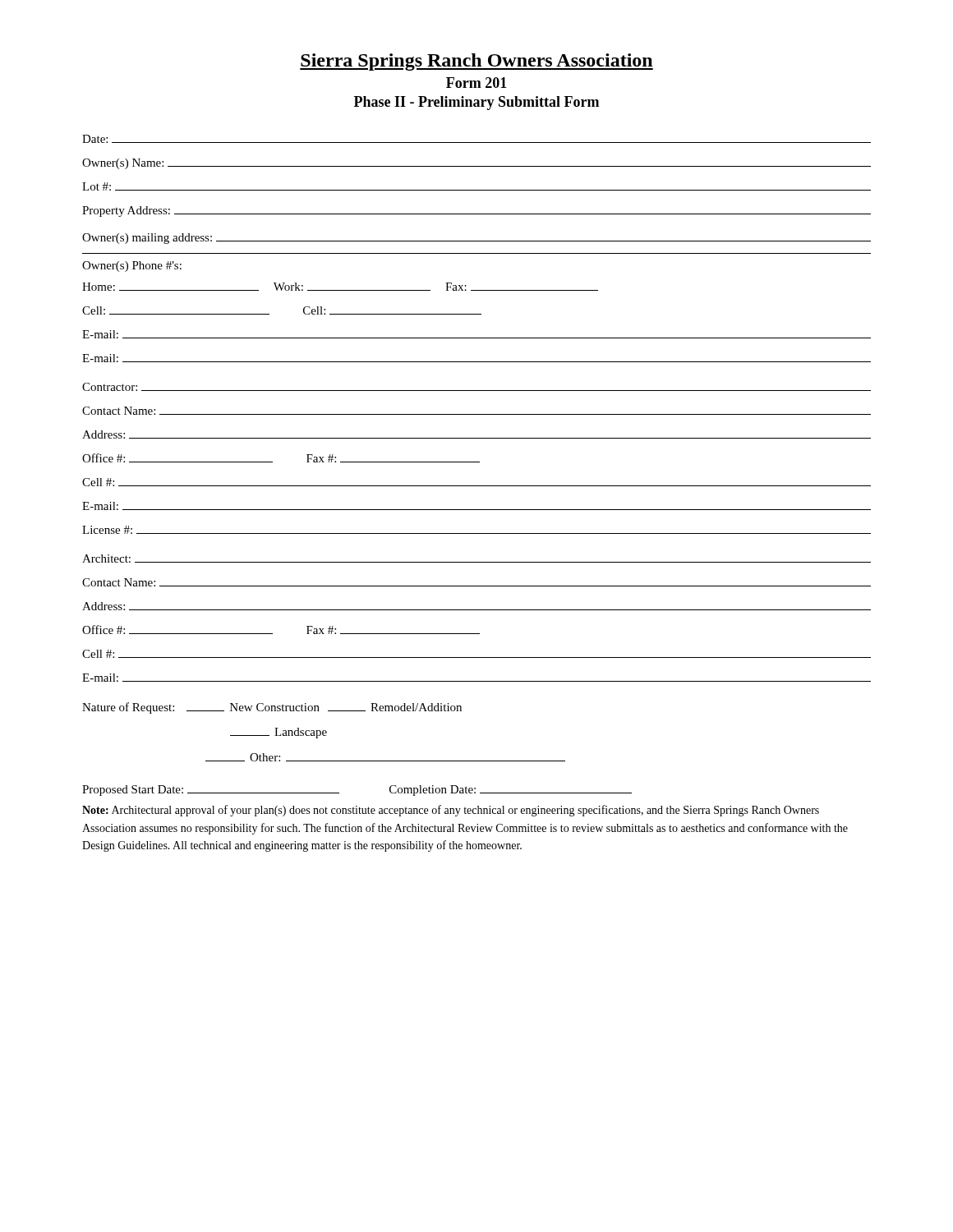Image resolution: width=953 pixels, height=1232 pixels.
Task: Locate the text starting "Property Address:"
Action: [476, 209]
